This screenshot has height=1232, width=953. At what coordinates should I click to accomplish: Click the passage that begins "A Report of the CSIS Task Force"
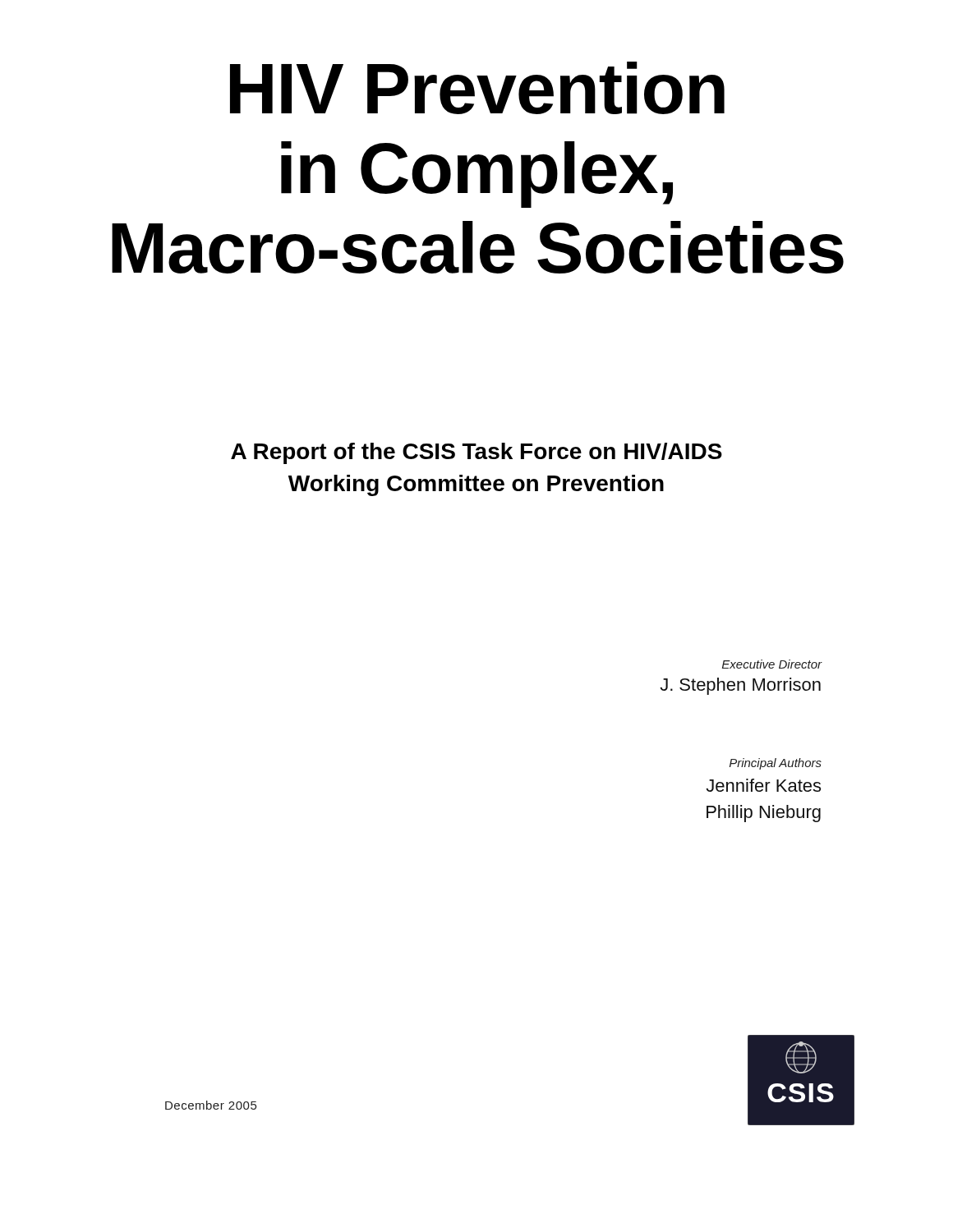coord(476,467)
